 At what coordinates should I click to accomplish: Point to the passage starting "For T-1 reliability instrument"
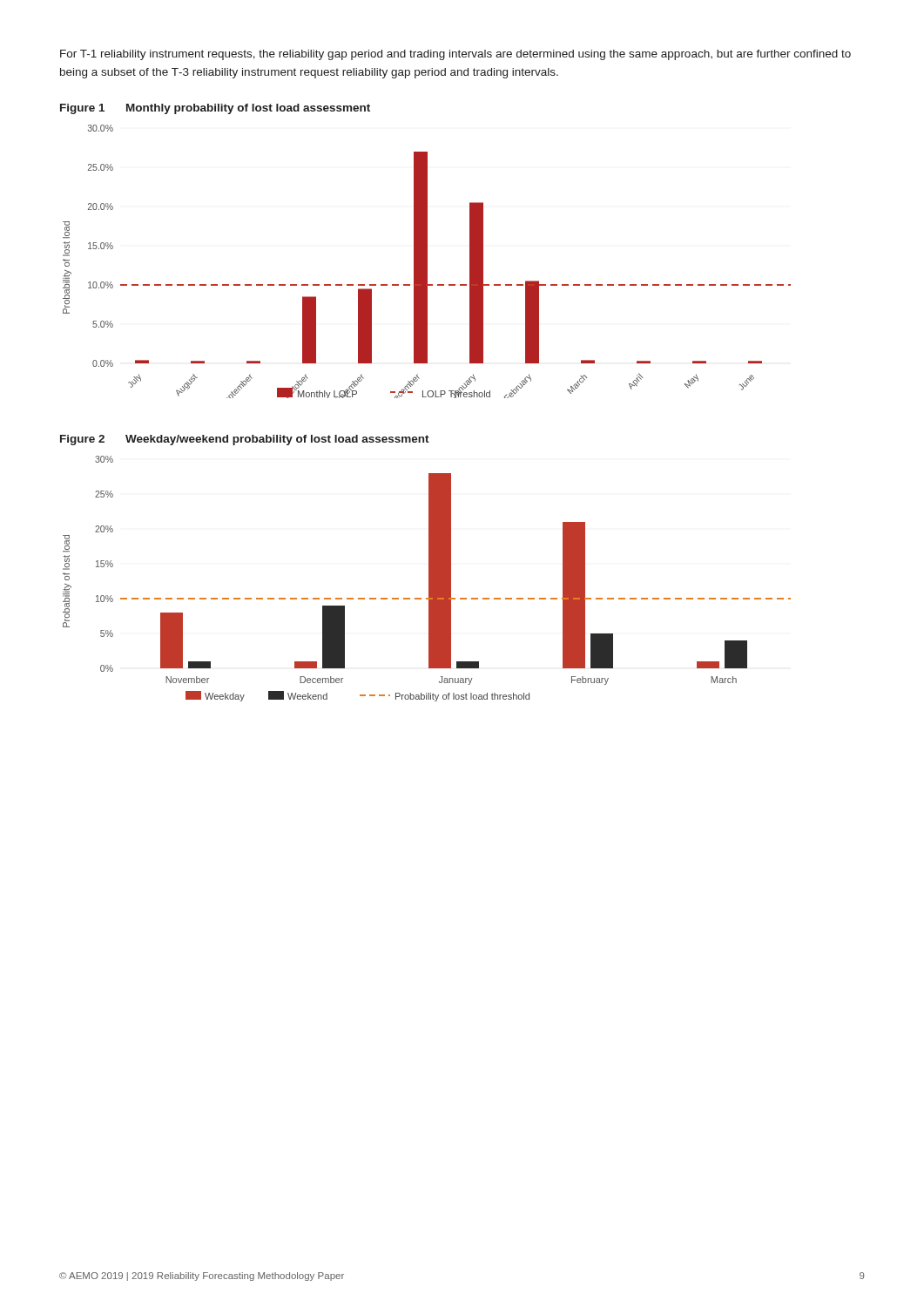coord(455,63)
